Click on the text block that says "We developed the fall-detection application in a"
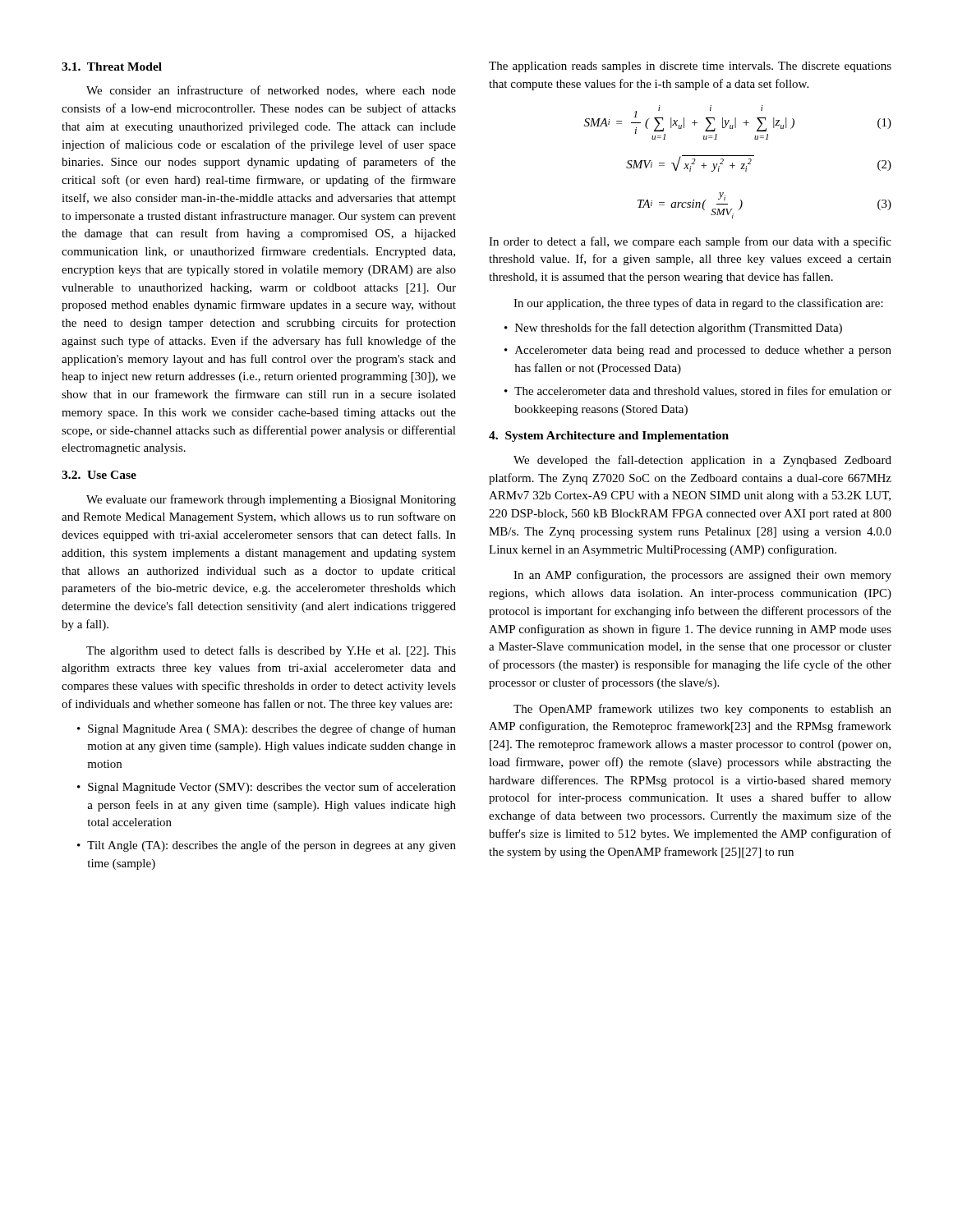Image resolution: width=953 pixels, height=1232 pixels. click(690, 505)
